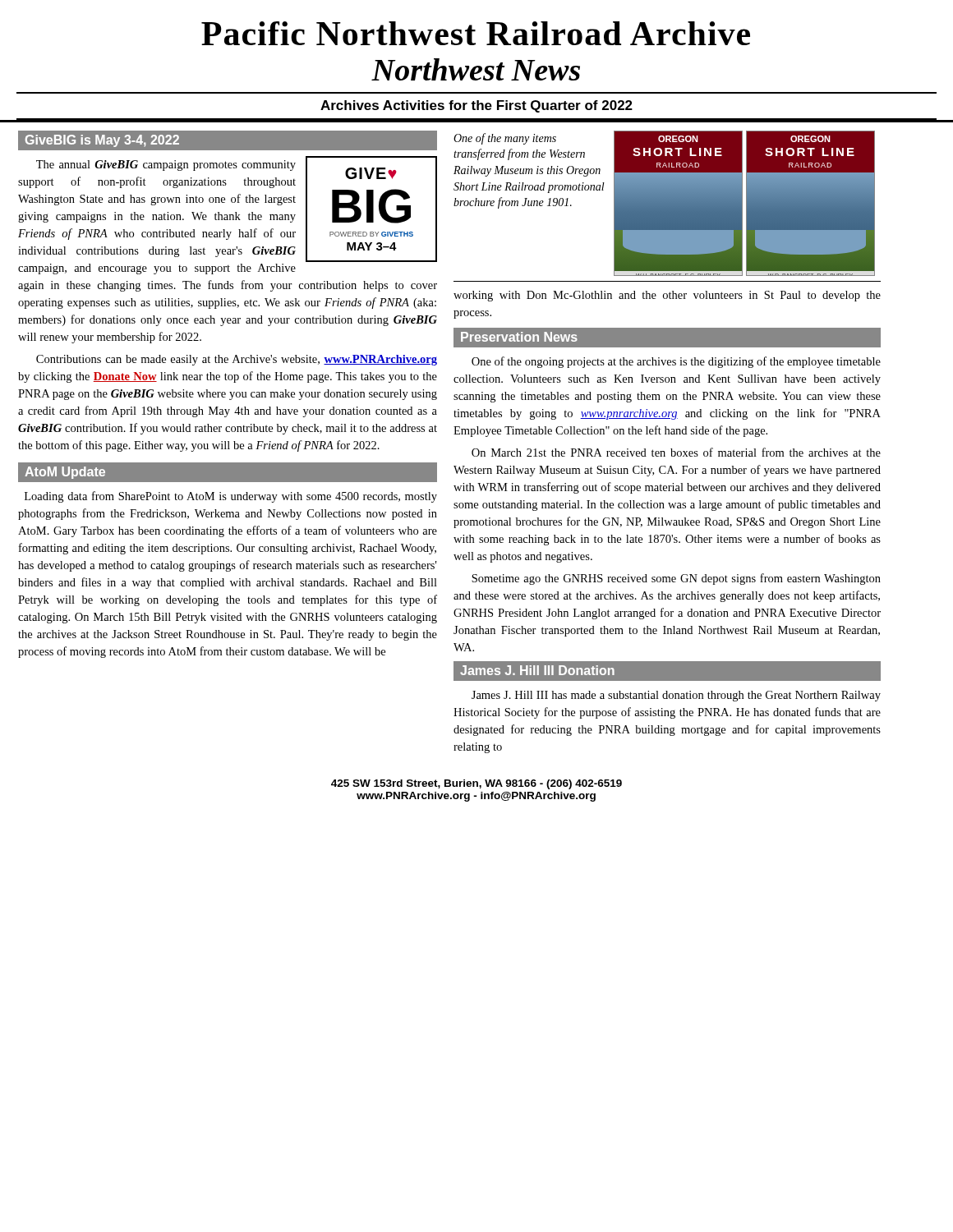
Task: Locate the section header containing "AtoM Update"
Action: pyautogui.click(x=65, y=472)
